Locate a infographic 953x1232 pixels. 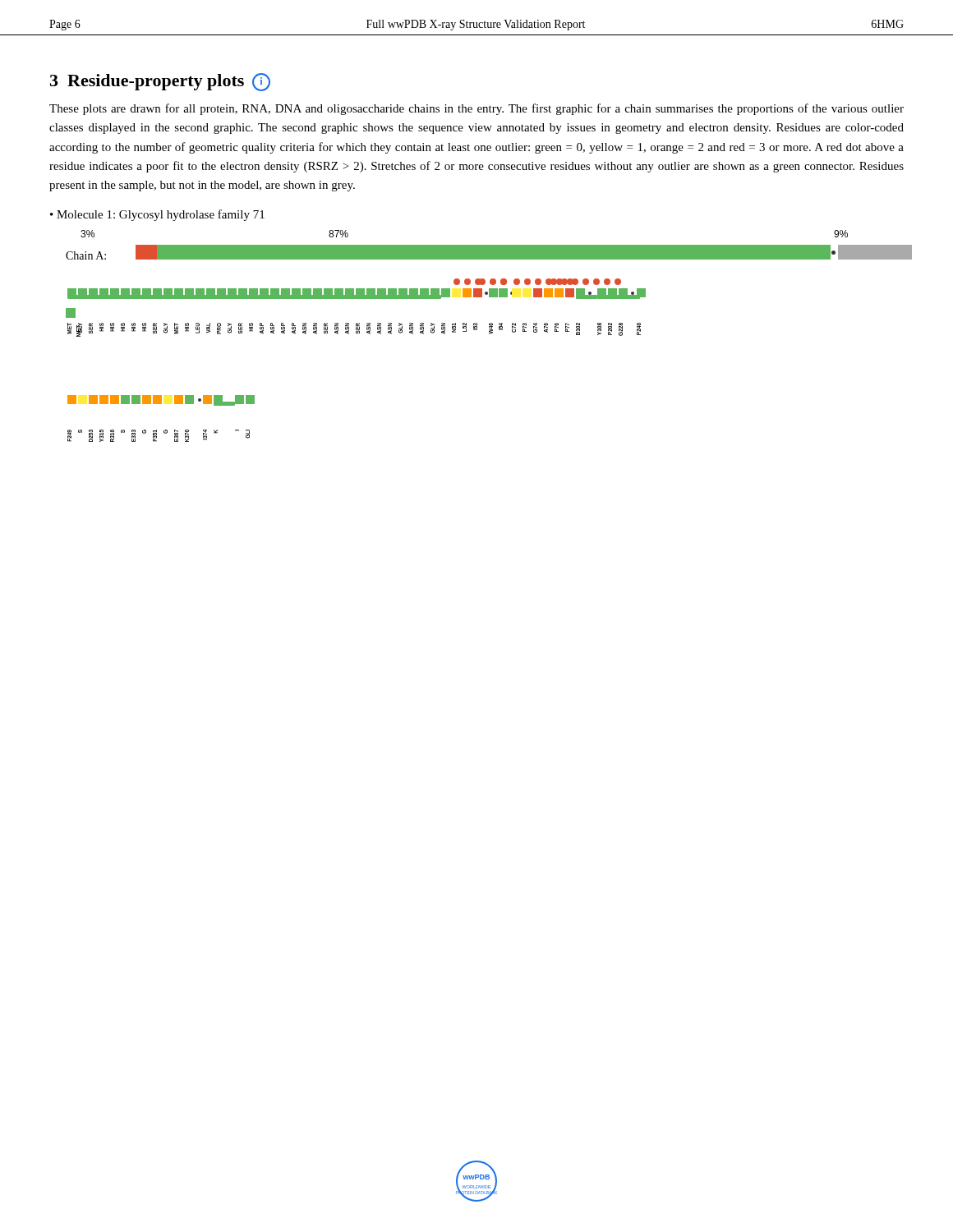(x=481, y=351)
